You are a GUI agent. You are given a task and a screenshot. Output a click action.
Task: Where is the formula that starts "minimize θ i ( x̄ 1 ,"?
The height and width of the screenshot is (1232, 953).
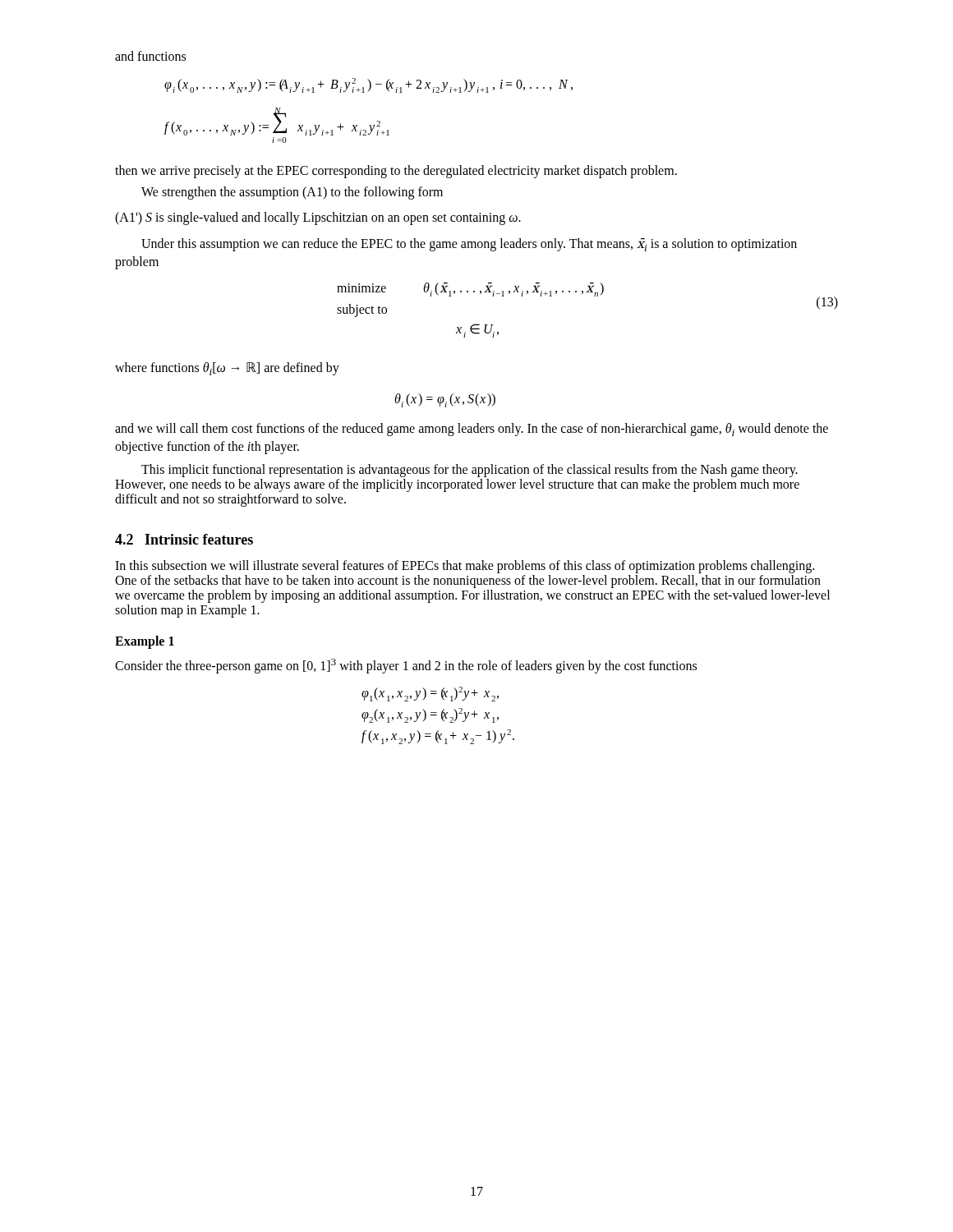coord(476,315)
